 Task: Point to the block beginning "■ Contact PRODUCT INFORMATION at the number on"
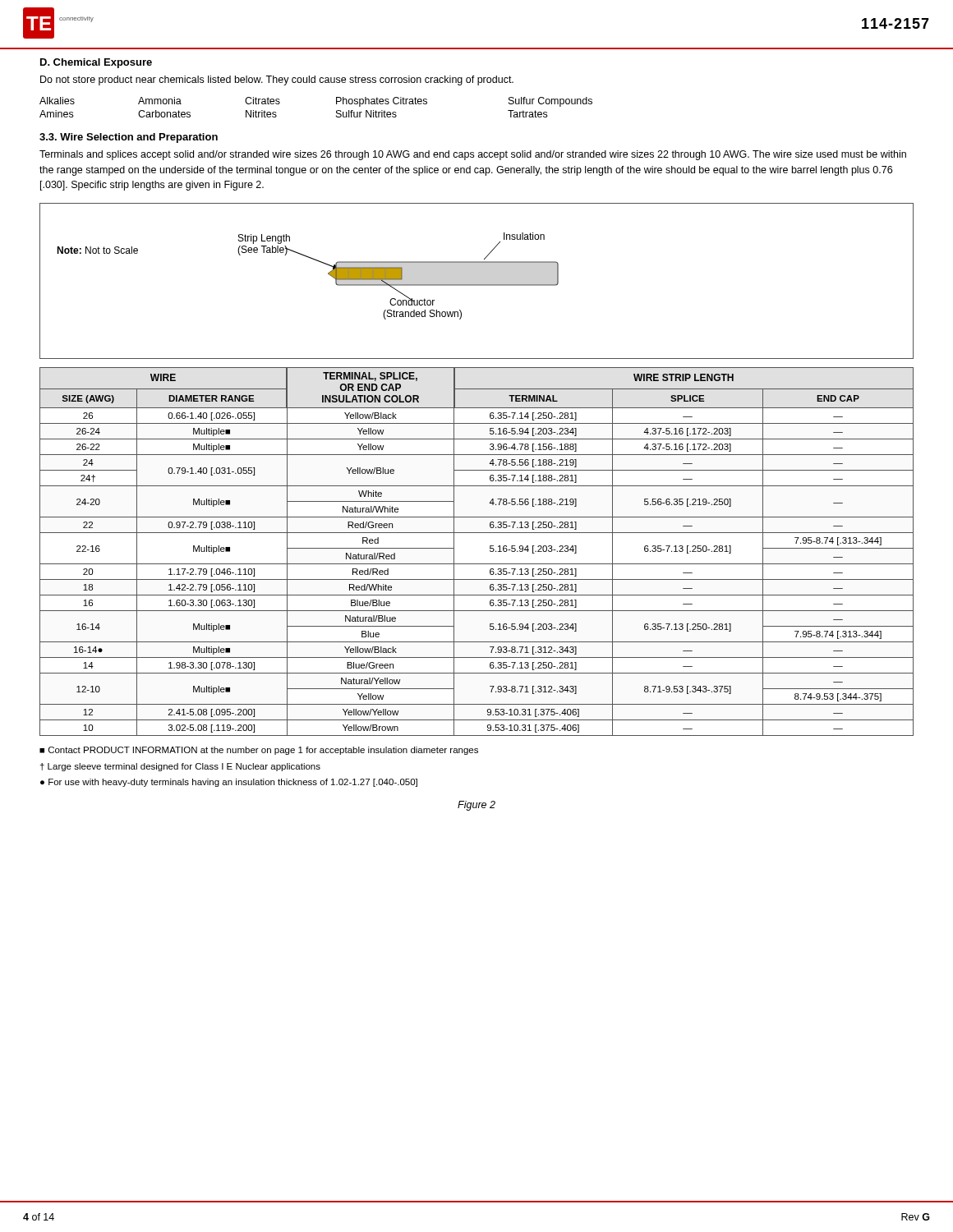pyautogui.click(x=259, y=750)
